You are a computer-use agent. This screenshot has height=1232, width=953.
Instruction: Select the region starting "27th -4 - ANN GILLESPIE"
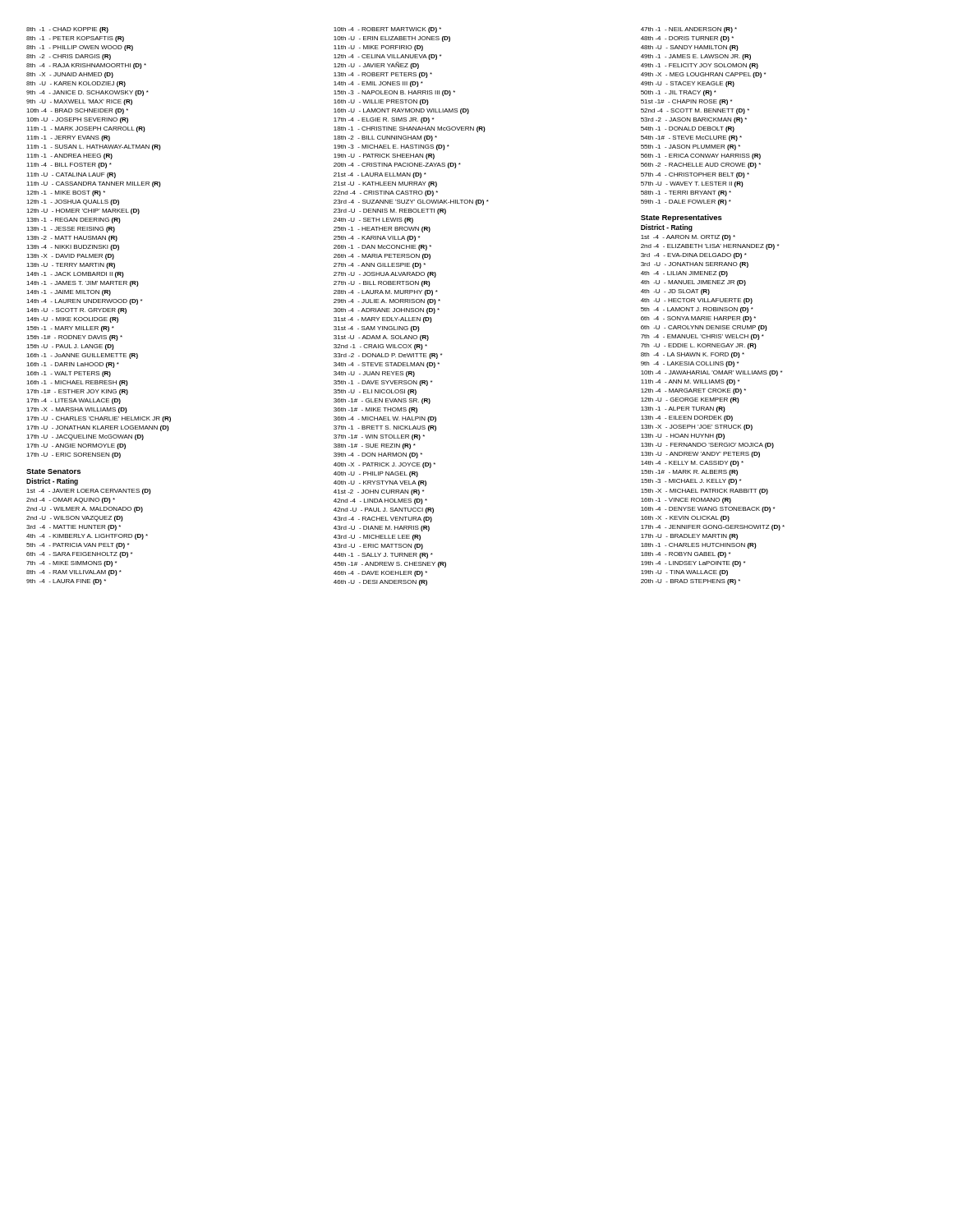(x=380, y=265)
